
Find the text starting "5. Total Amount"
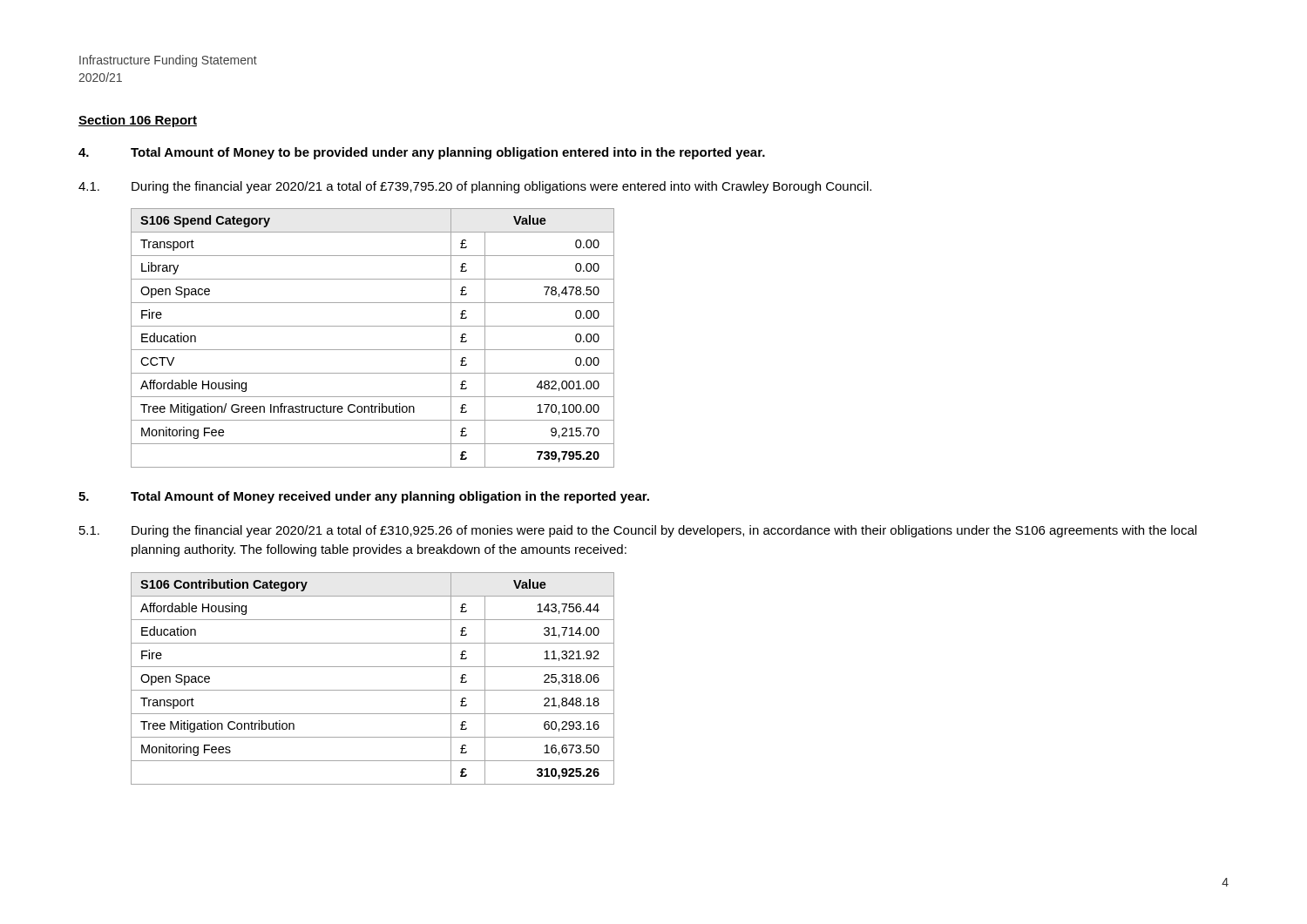tap(654, 497)
